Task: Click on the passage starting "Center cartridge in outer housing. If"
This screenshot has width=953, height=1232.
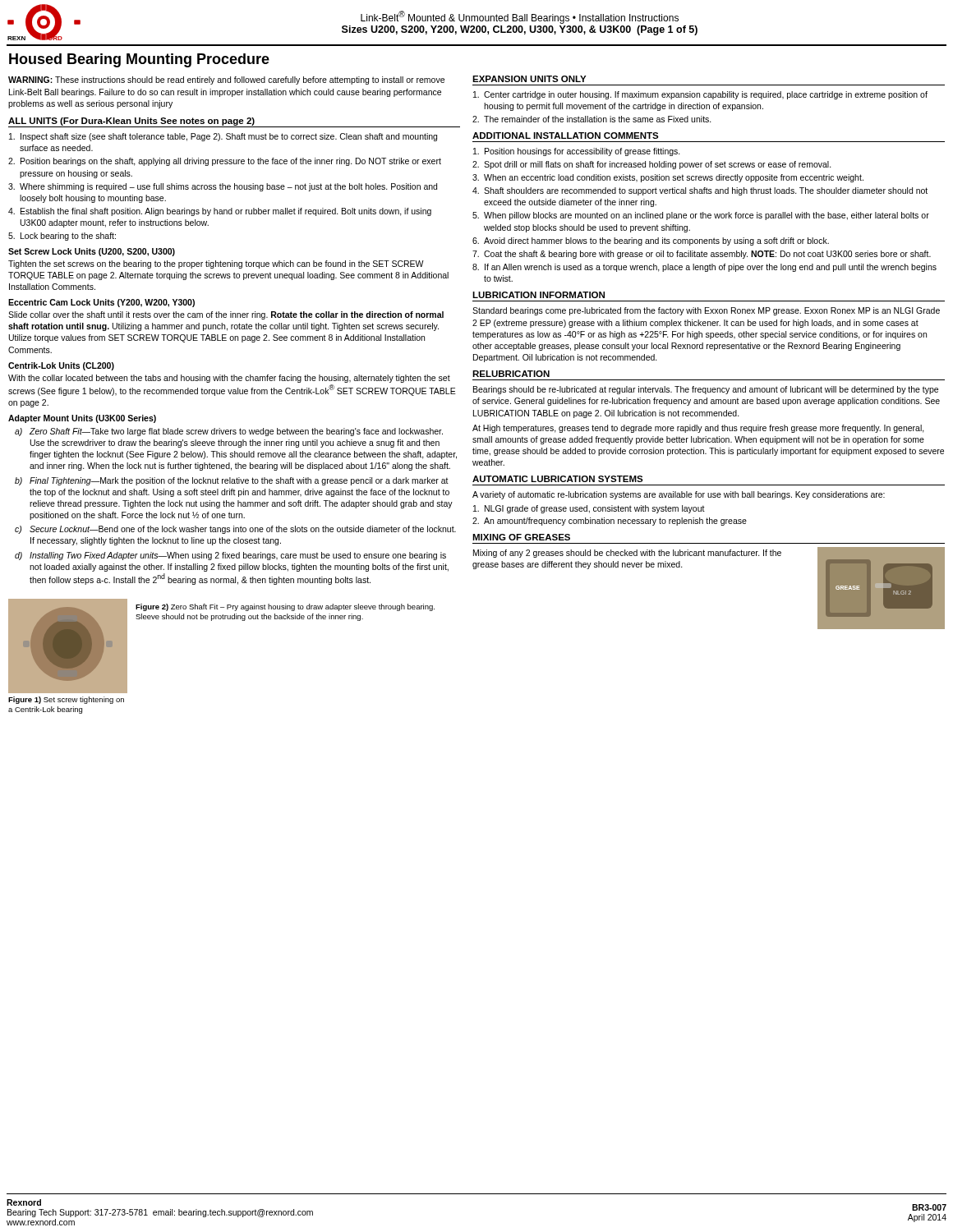Action: click(709, 100)
